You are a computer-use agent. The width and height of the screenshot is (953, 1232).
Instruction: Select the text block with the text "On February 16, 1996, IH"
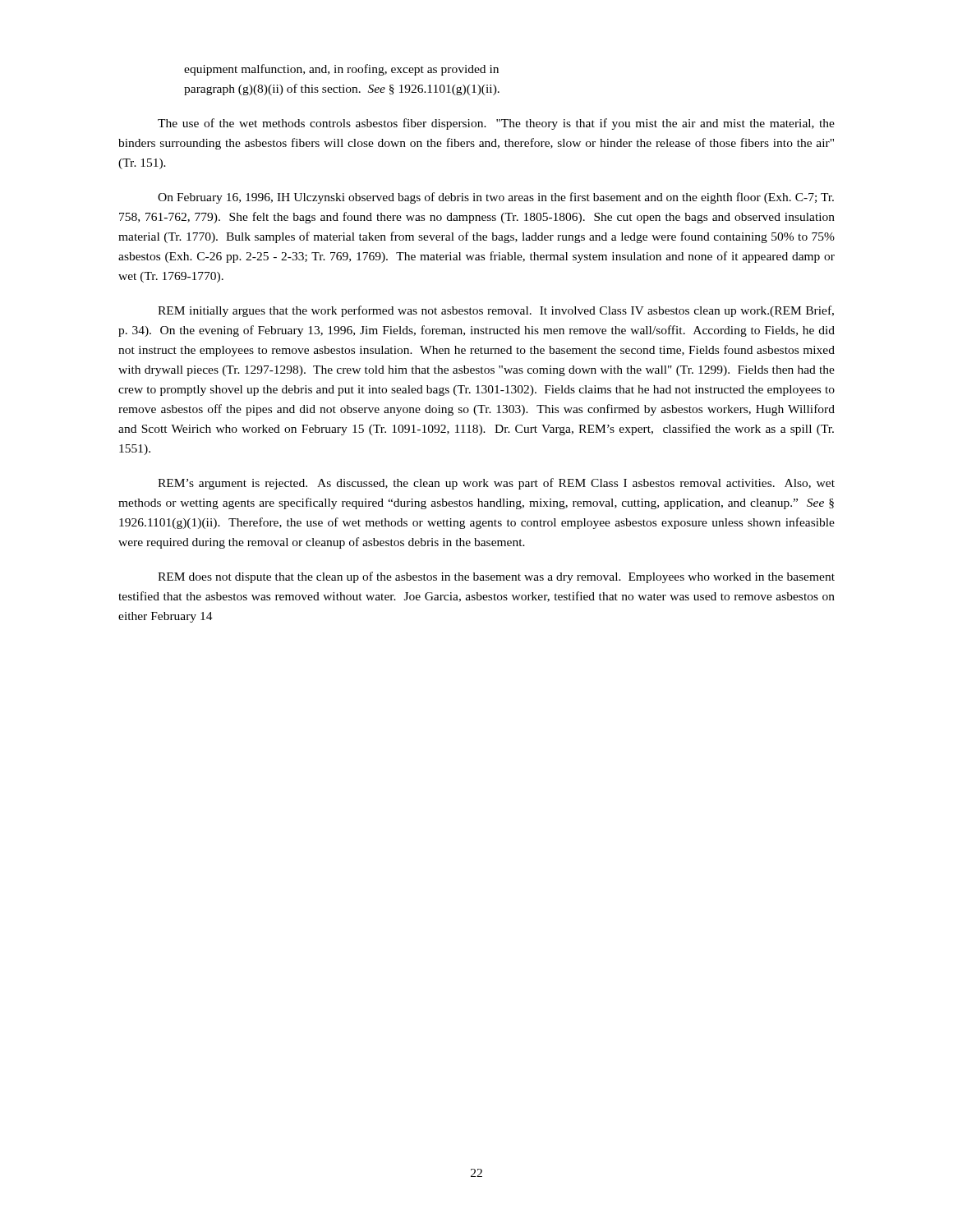click(x=476, y=236)
